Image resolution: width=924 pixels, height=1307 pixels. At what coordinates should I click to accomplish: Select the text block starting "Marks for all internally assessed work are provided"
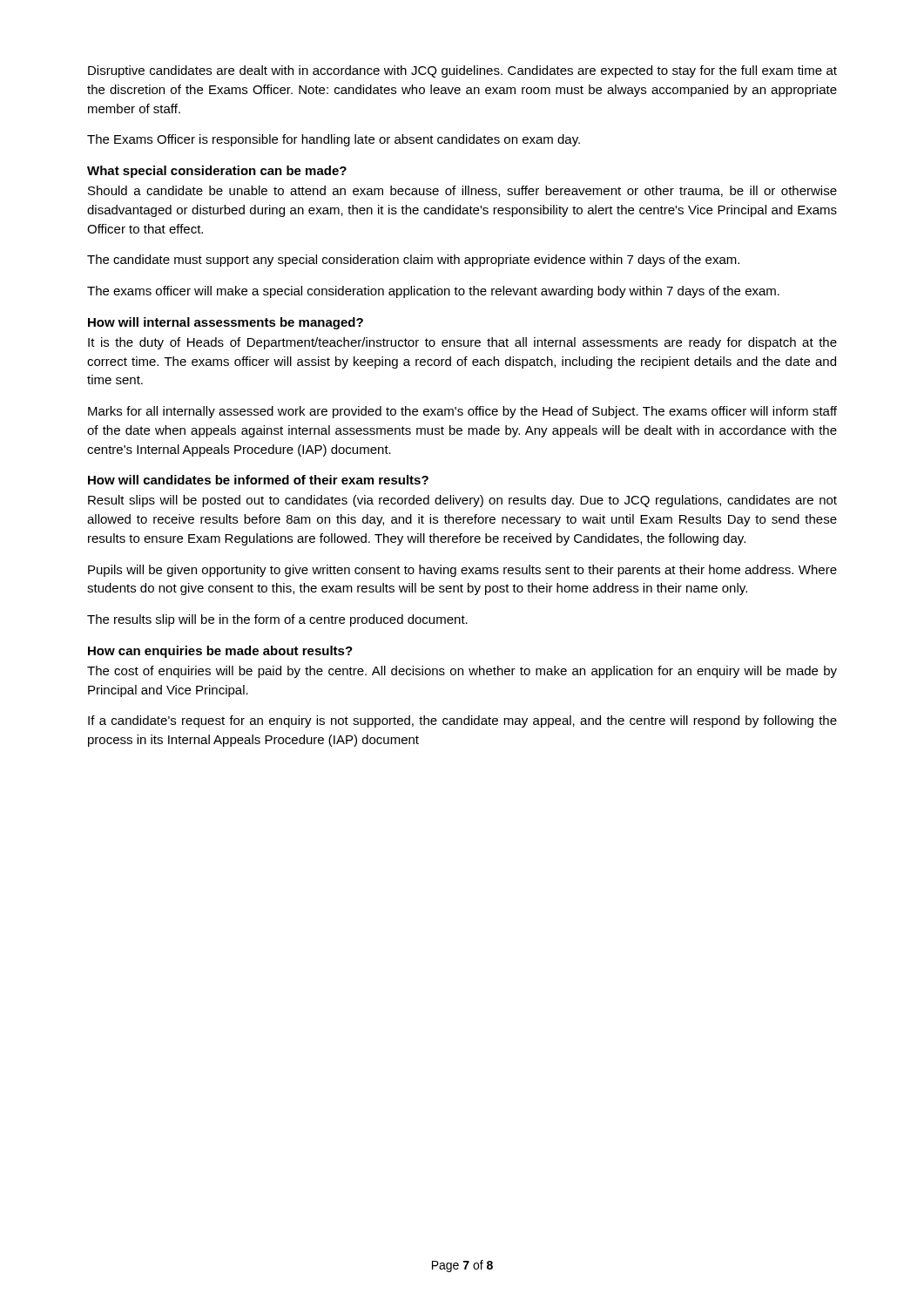pyautogui.click(x=462, y=430)
